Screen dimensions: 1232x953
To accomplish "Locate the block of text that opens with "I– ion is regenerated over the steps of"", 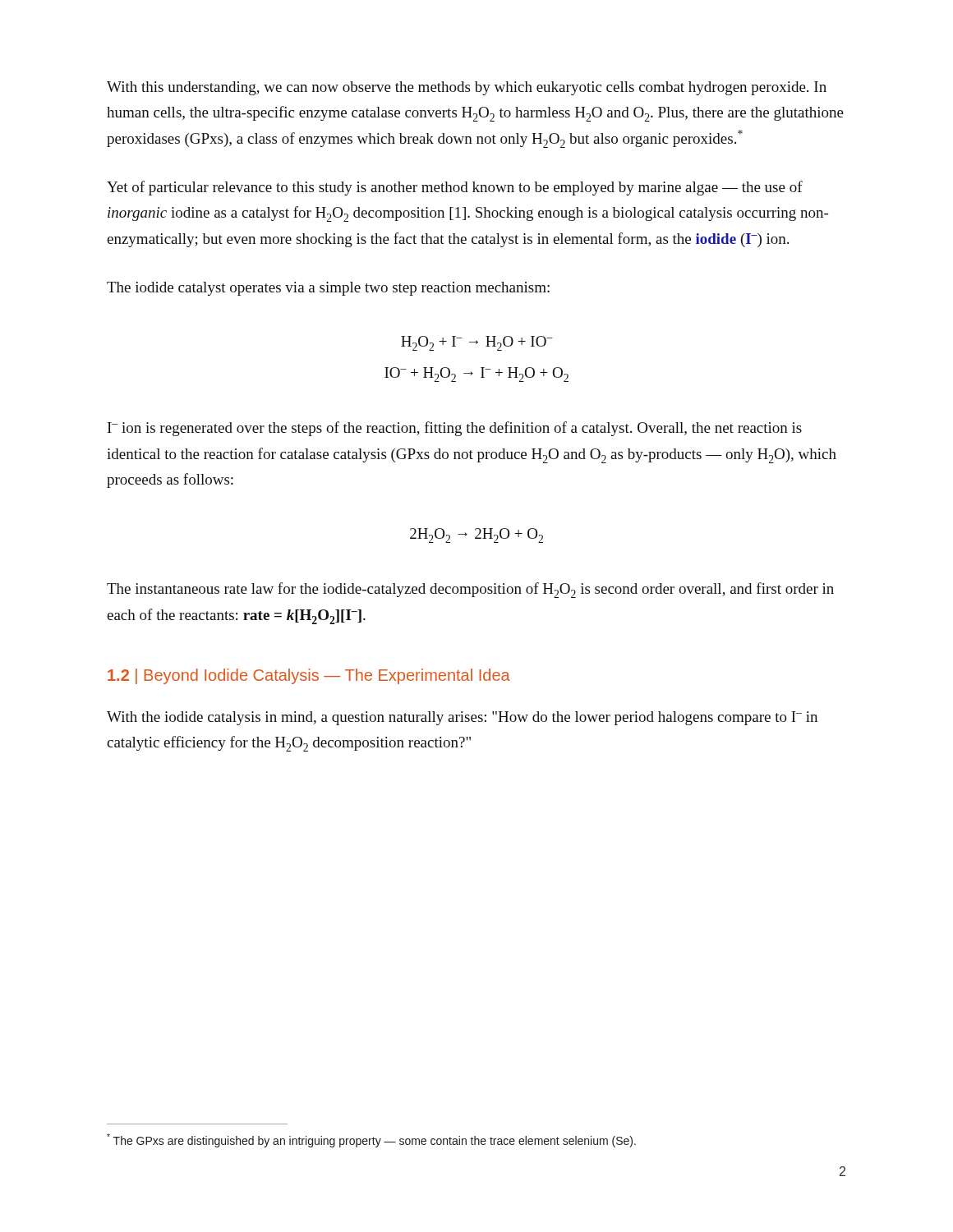I will click(472, 453).
